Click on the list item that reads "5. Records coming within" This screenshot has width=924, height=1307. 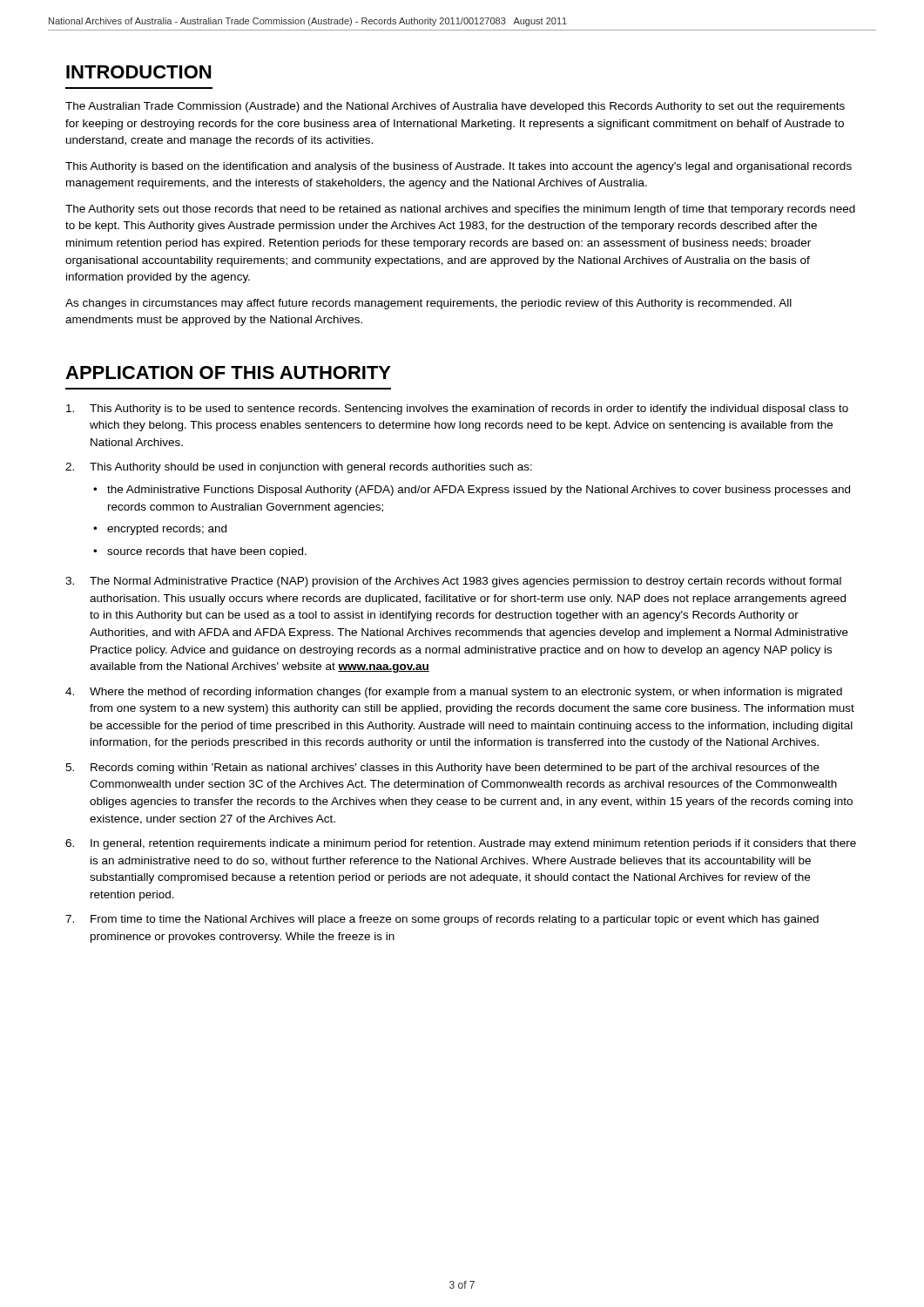pyautogui.click(x=462, y=793)
